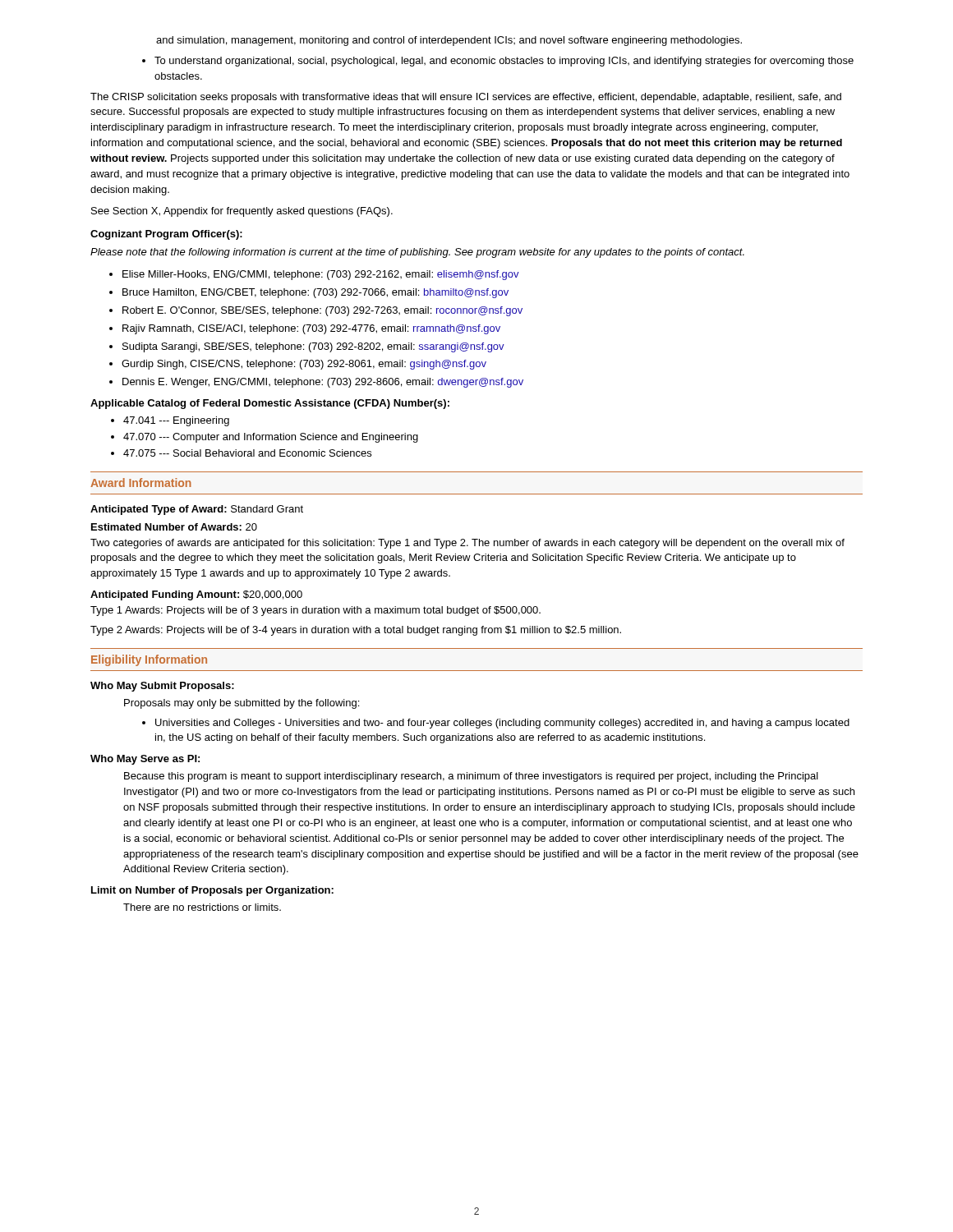
Task: Locate the block of text that opens with "See Section X, Appendix for frequently asked questions"
Action: point(242,211)
